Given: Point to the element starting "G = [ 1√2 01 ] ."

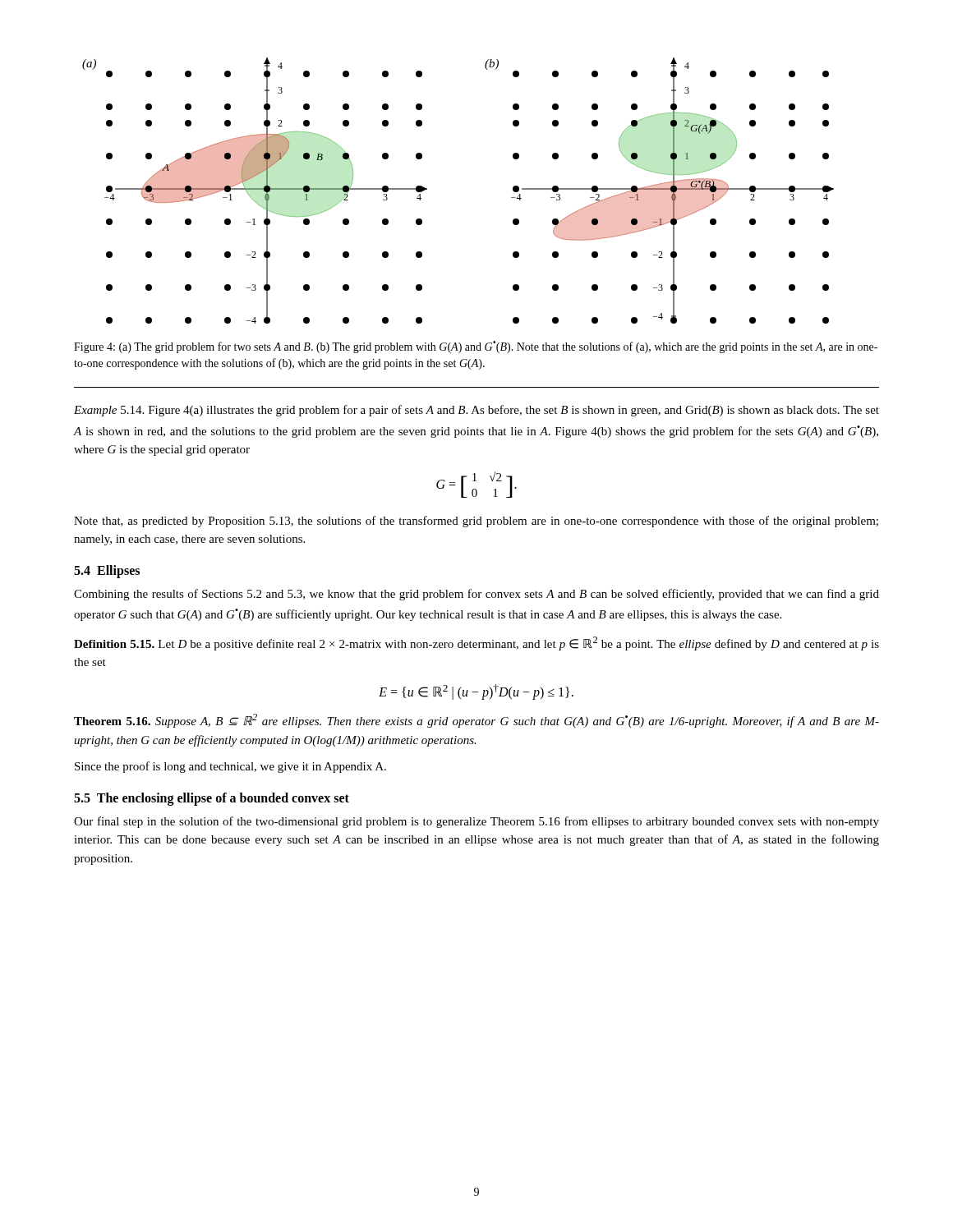Looking at the screenshot, I should click(x=476, y=485).
